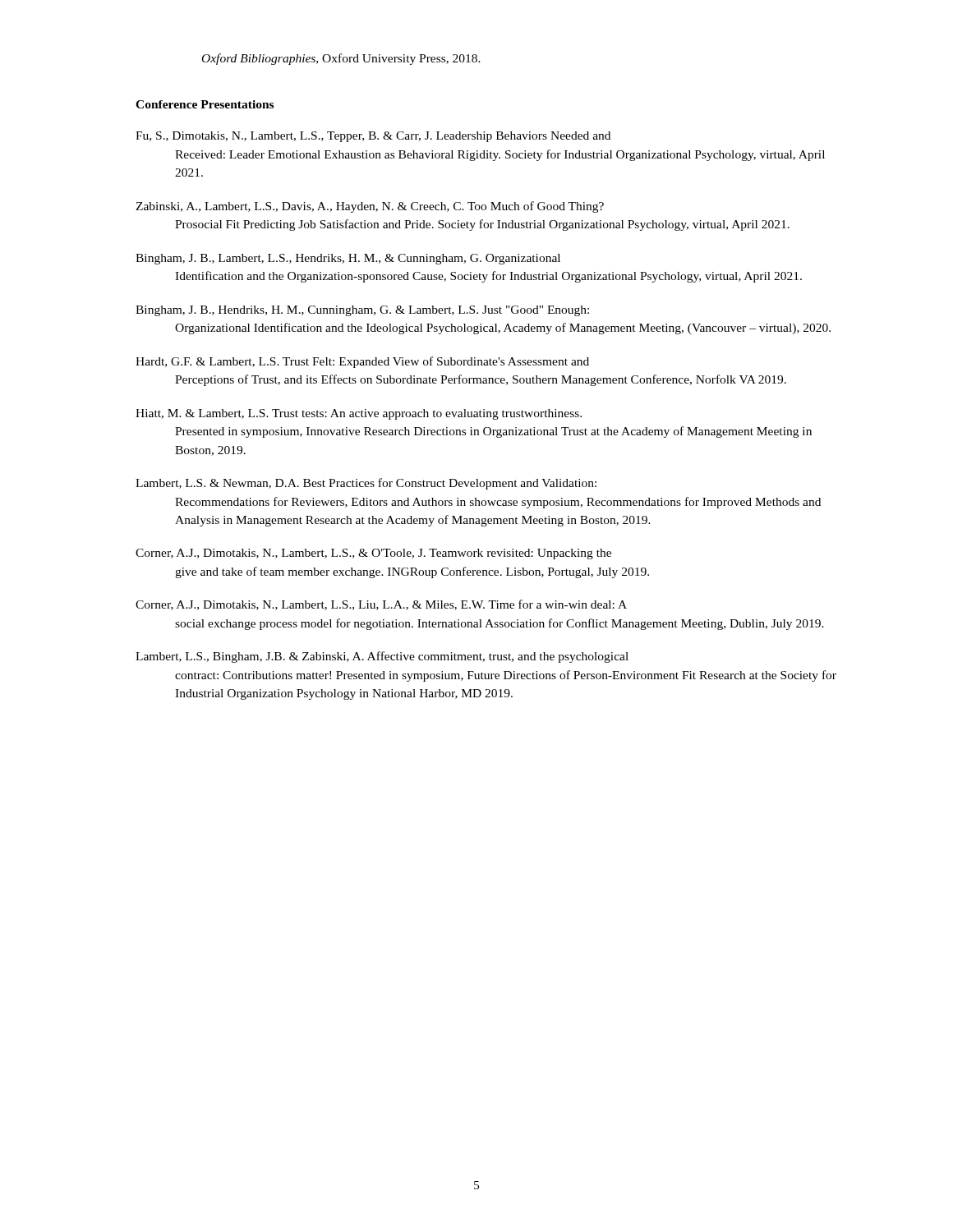Point to the text starting "Lambert, L.S. &"
This screenshot has height=1232, width=953.
pyautogui.click(x=491, y=502)
